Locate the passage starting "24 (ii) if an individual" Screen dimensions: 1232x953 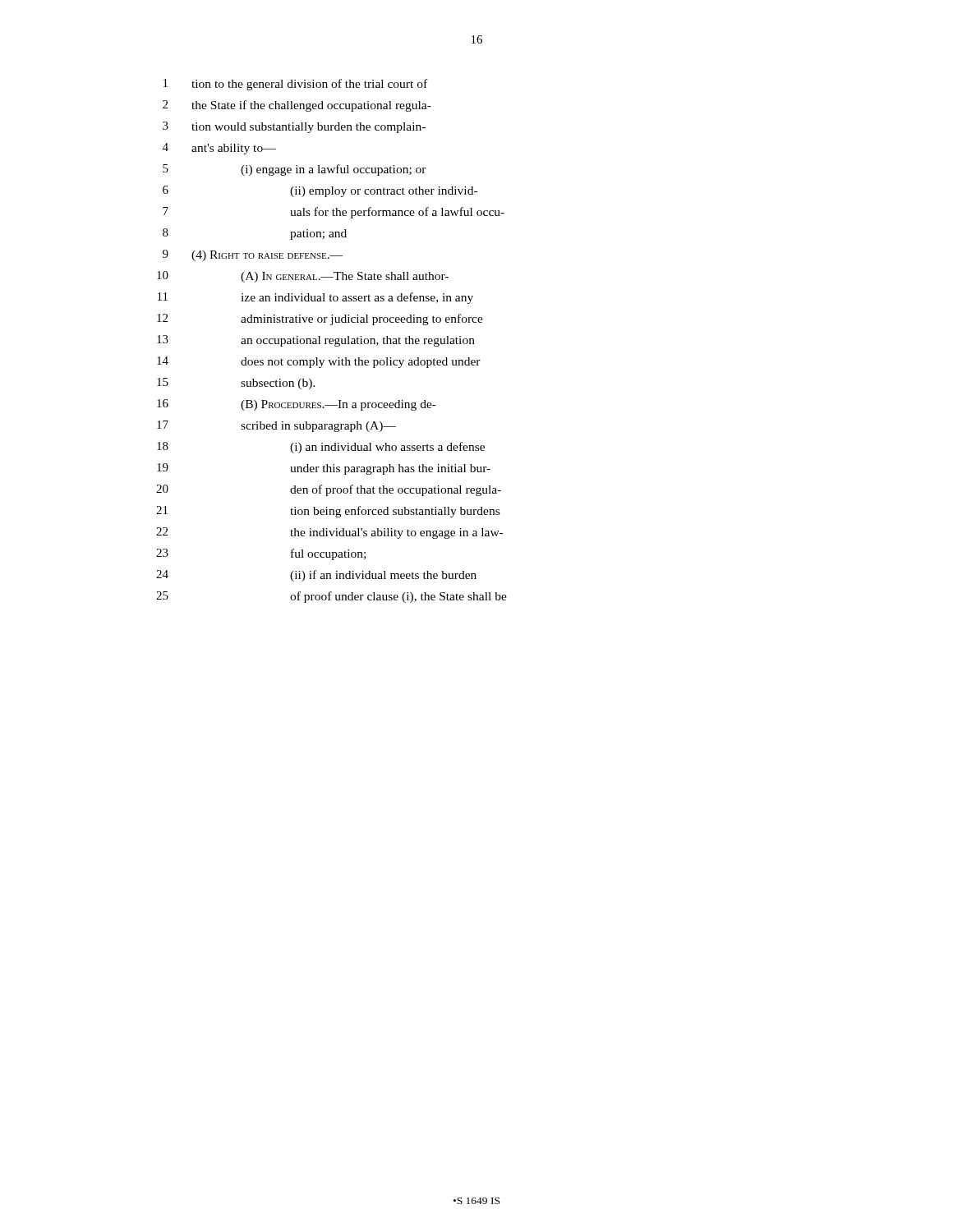click(x=316, y=576)
